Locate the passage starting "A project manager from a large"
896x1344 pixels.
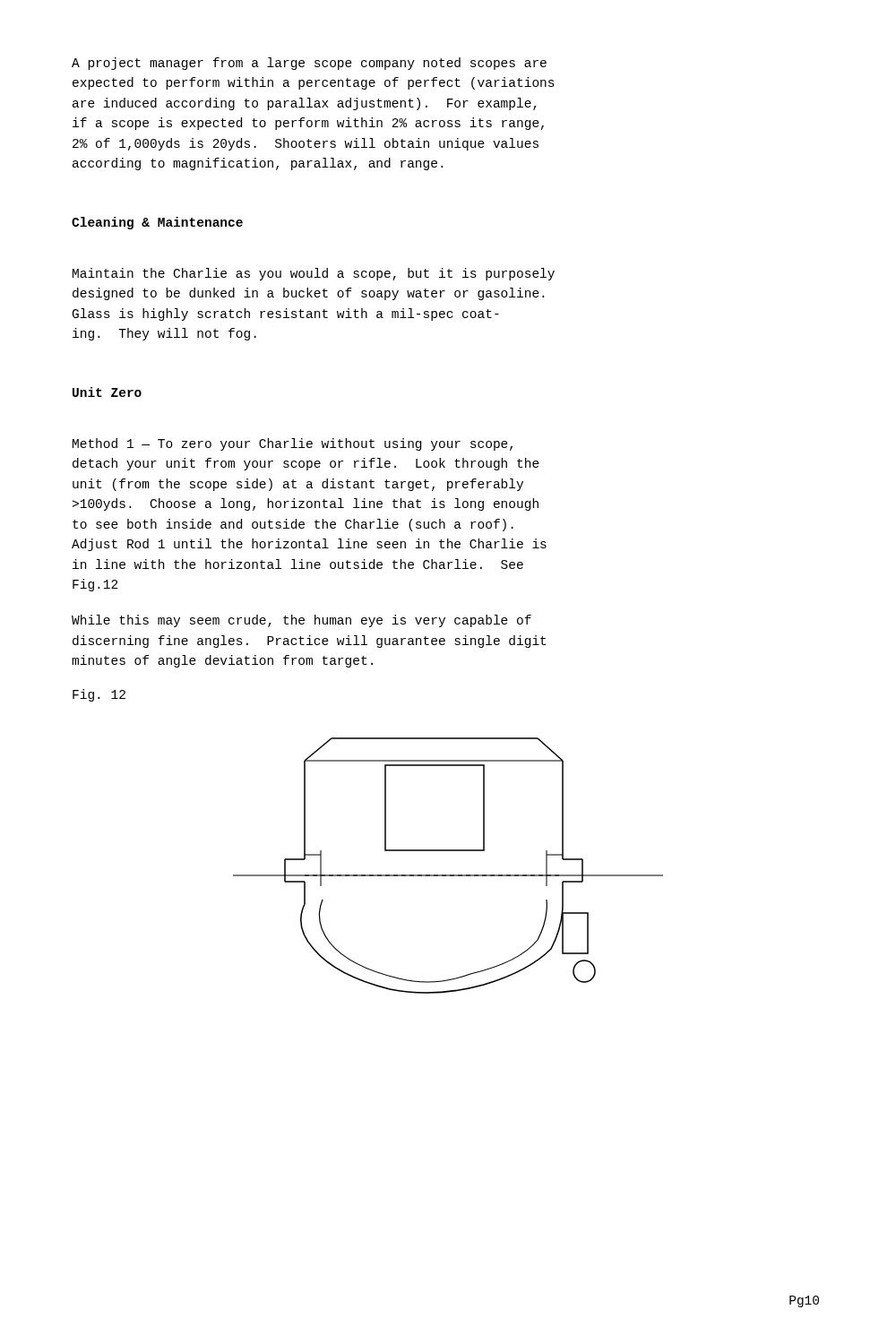point(313,114)
